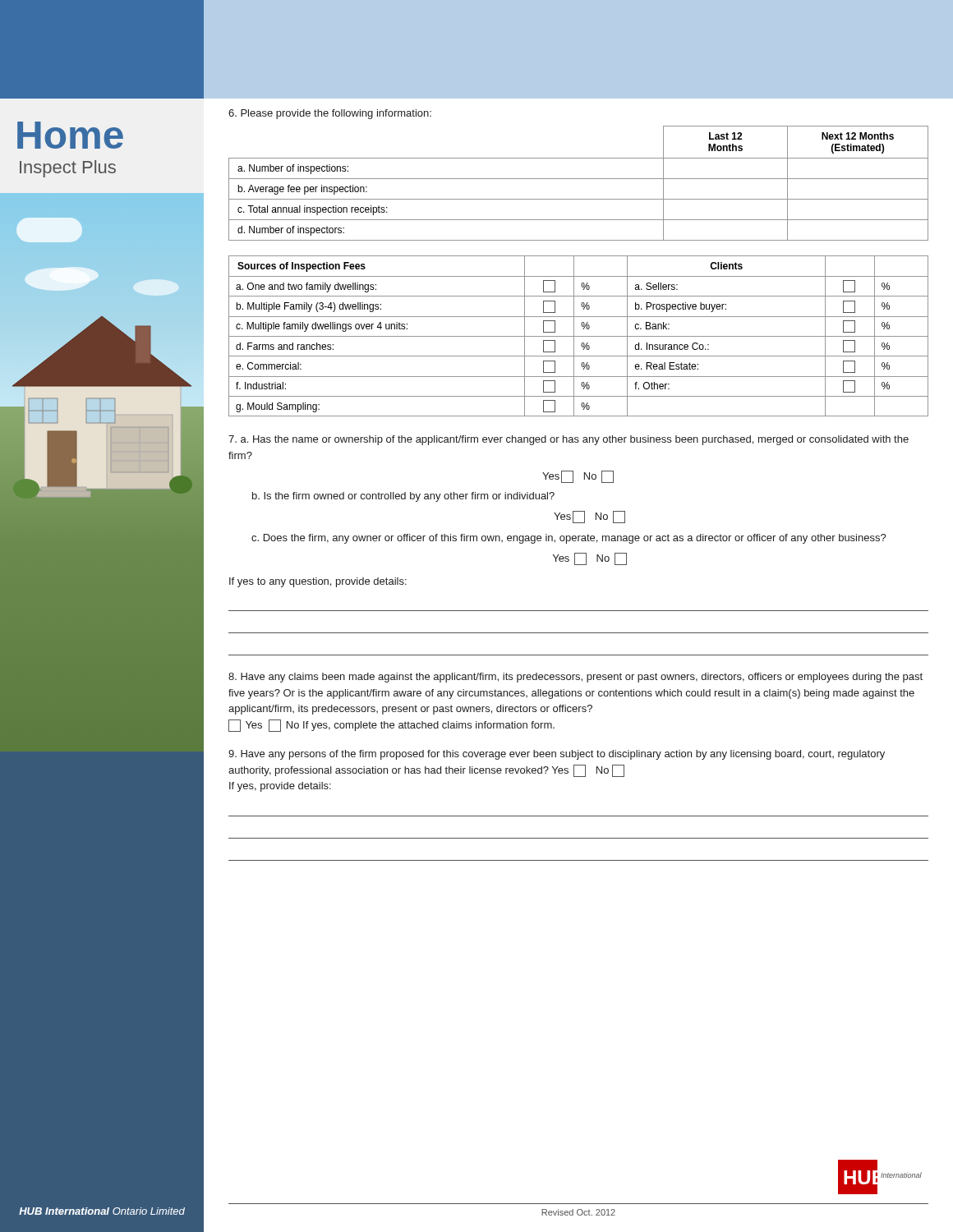Image resolution: width=953 pixels, height=1232 pixels.
Task: Point to the block beginning "b. Is the"
Action: tap(590, 506)
